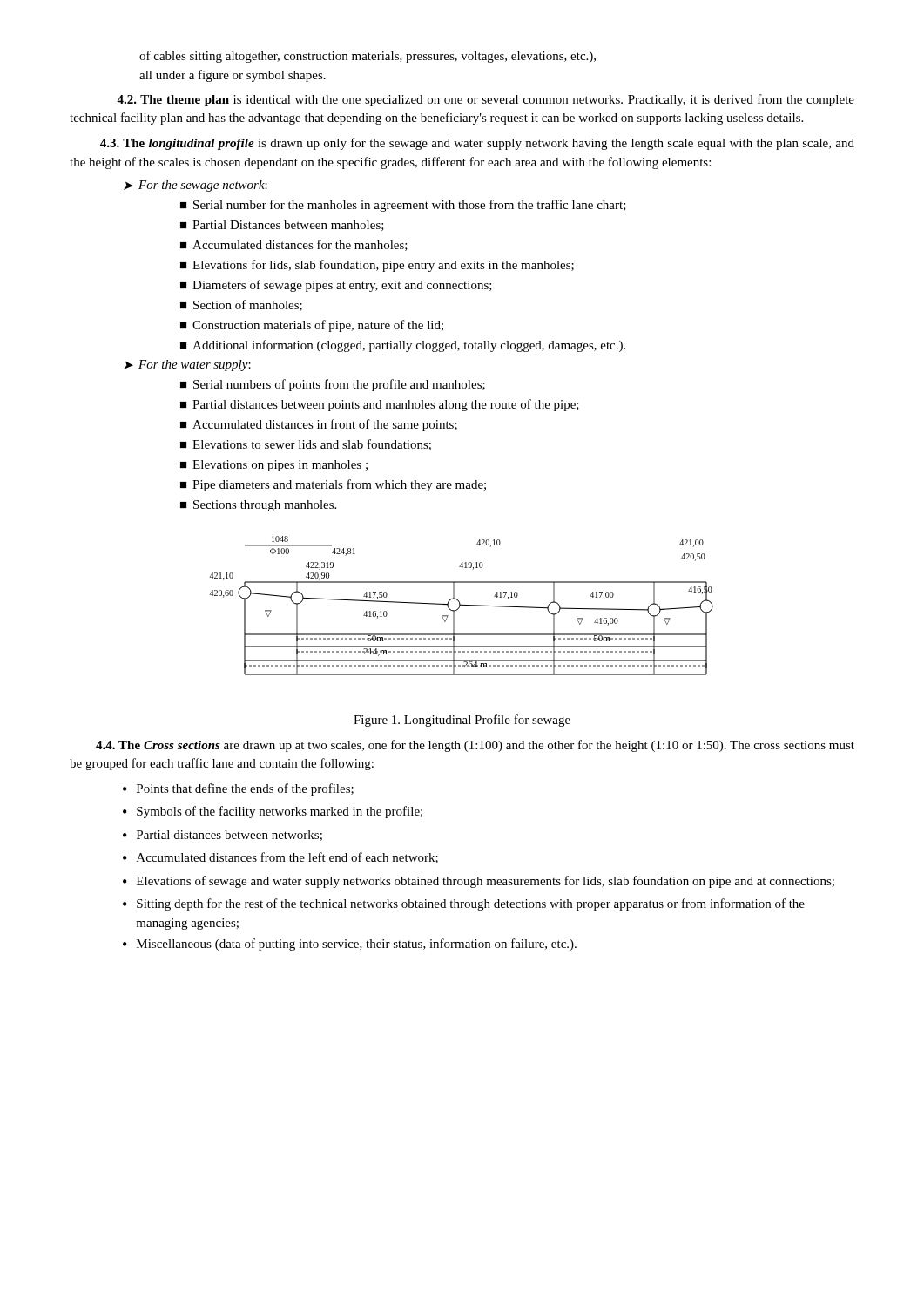Locate the list item containing "■Serial numbers of points from the"
The height and width of the screenshot is (1307, 924).
point(333,384)
